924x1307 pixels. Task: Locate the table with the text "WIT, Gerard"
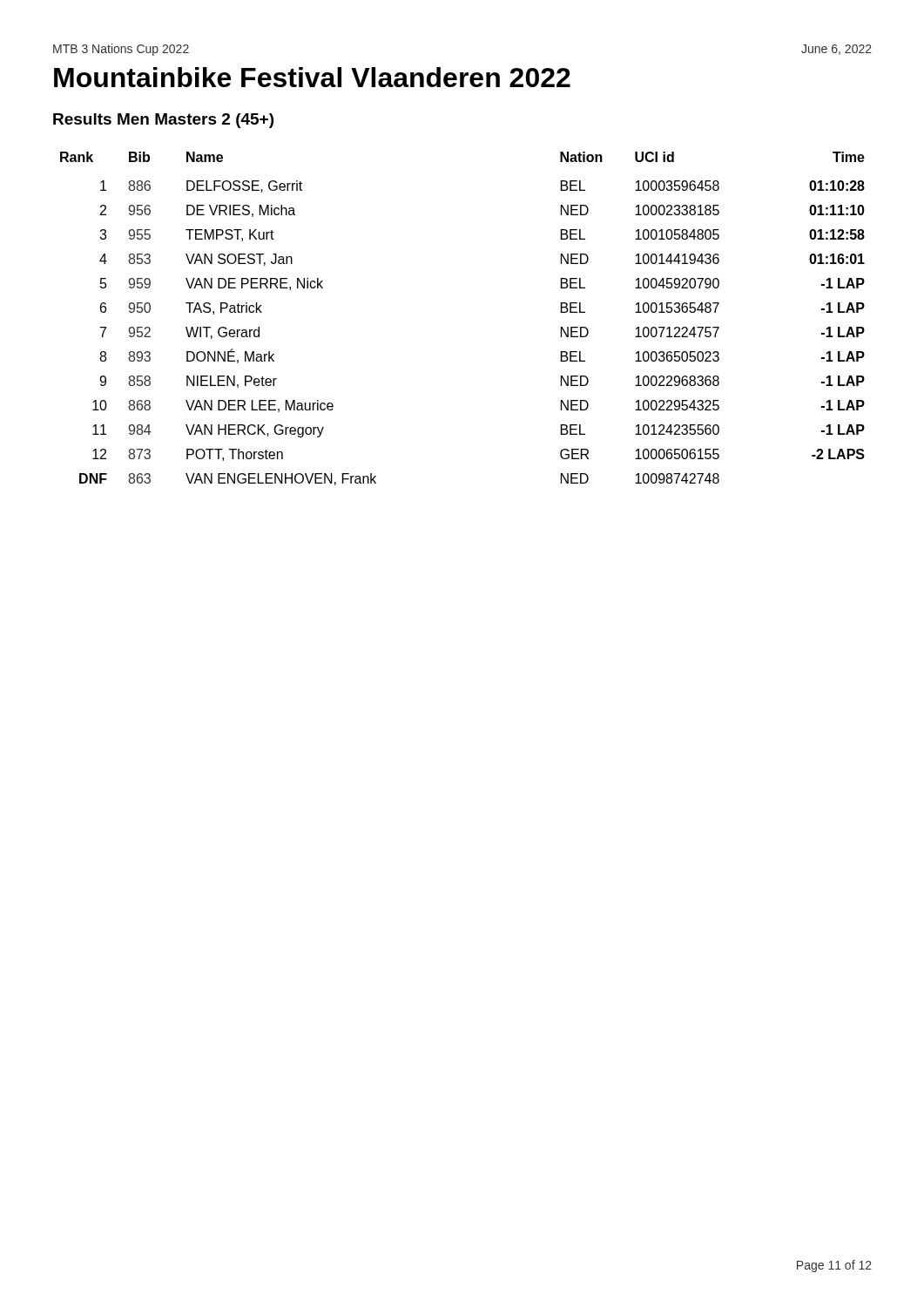coord(462,318)
